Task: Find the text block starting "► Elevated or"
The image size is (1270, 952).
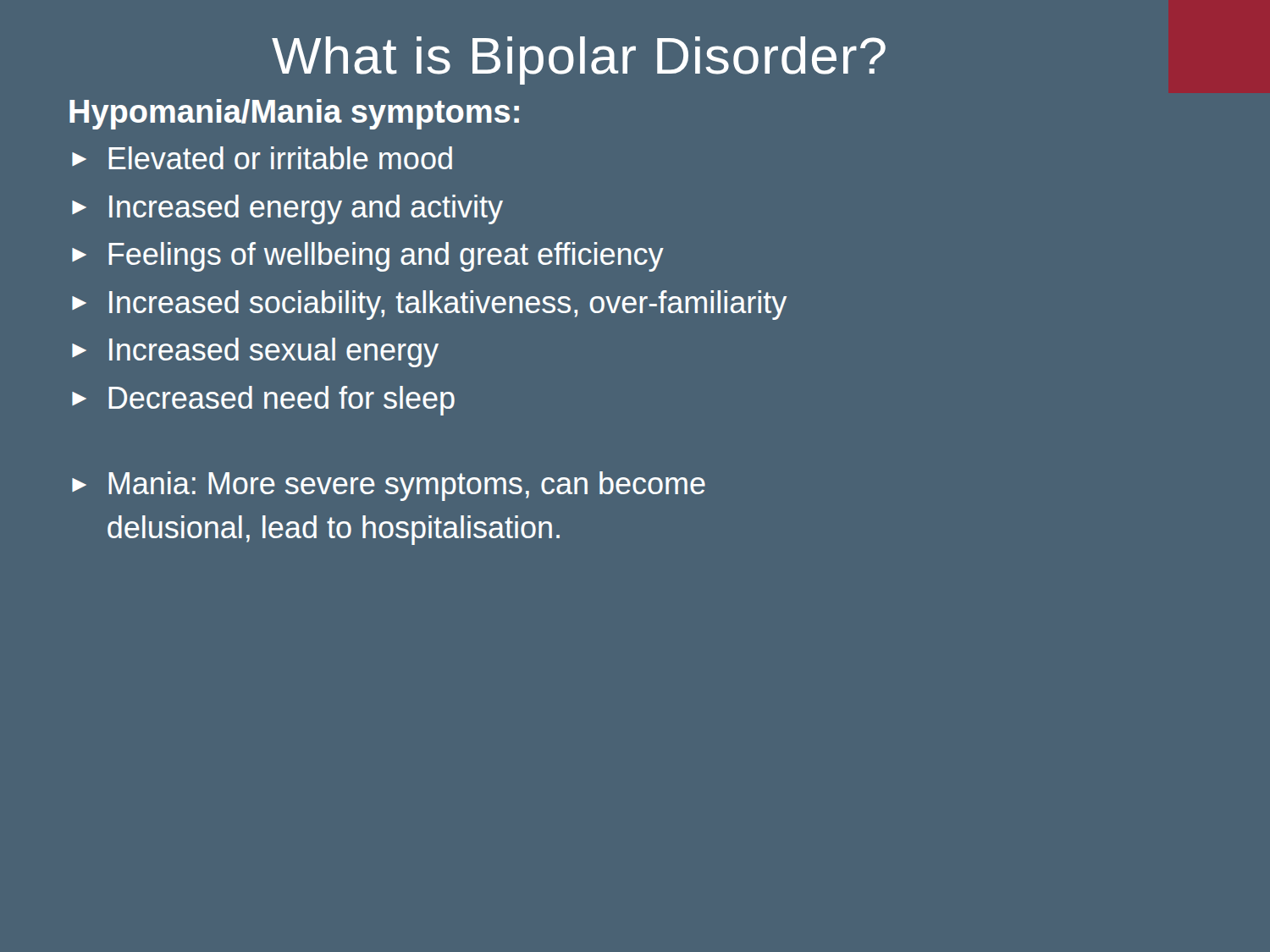Action: coord(261,159)
